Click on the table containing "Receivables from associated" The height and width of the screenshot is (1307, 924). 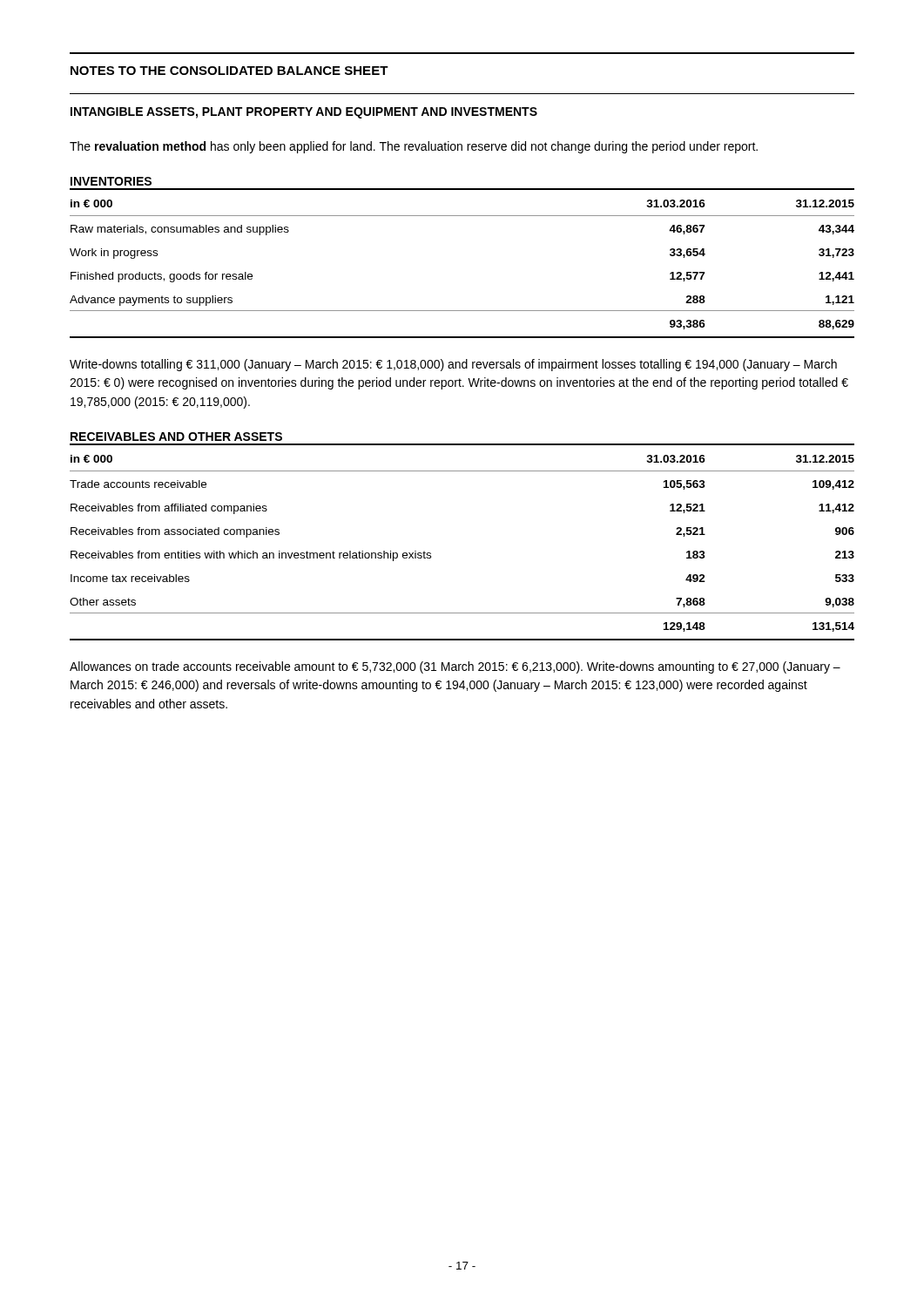tap(462, 542)
